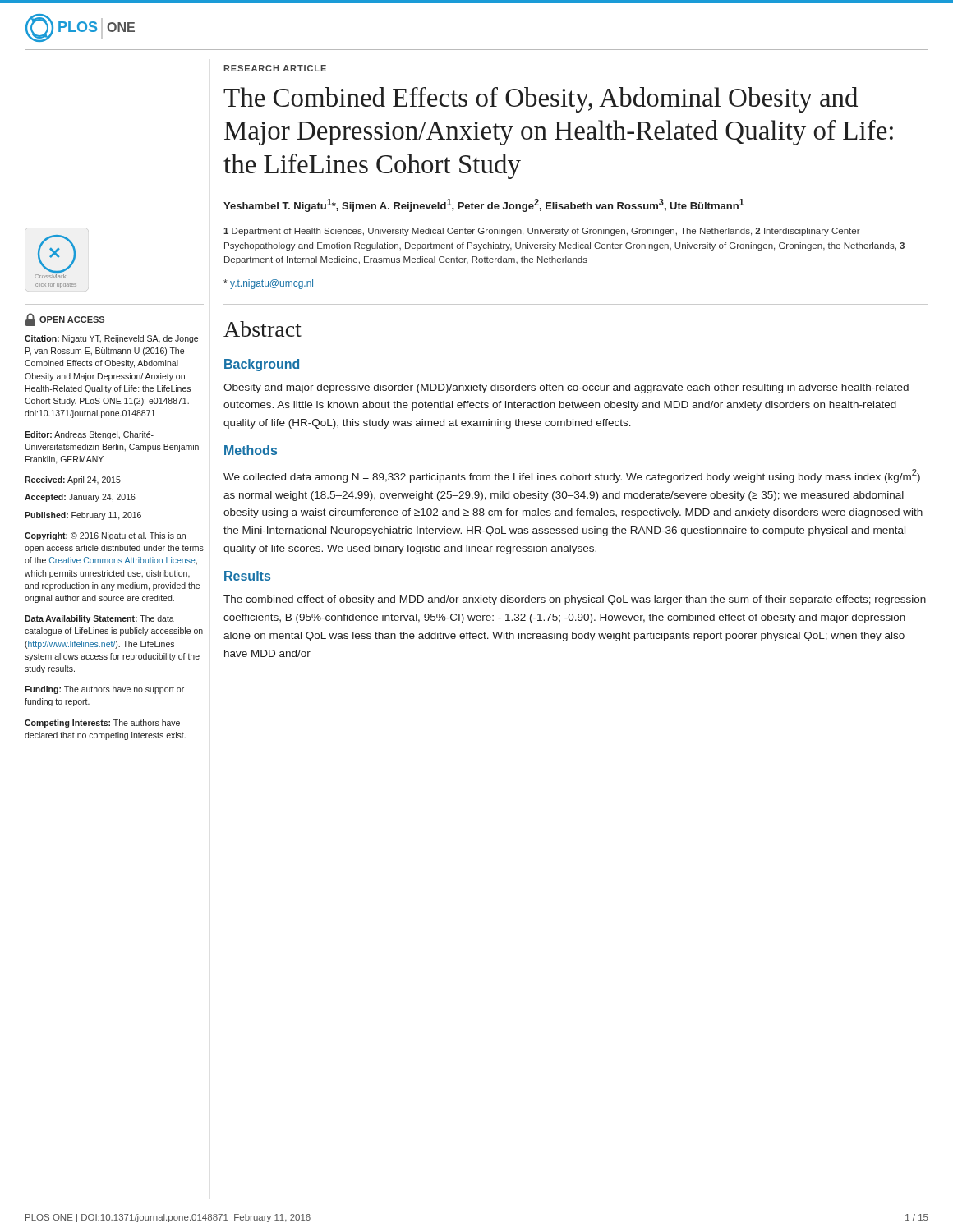Image resolution: width=953 pixels, height=1232 pixels.
Task: Click on the text block with the text "Copyright: © 2016 Nigatu et al. This is"
Action: point(114,567)
